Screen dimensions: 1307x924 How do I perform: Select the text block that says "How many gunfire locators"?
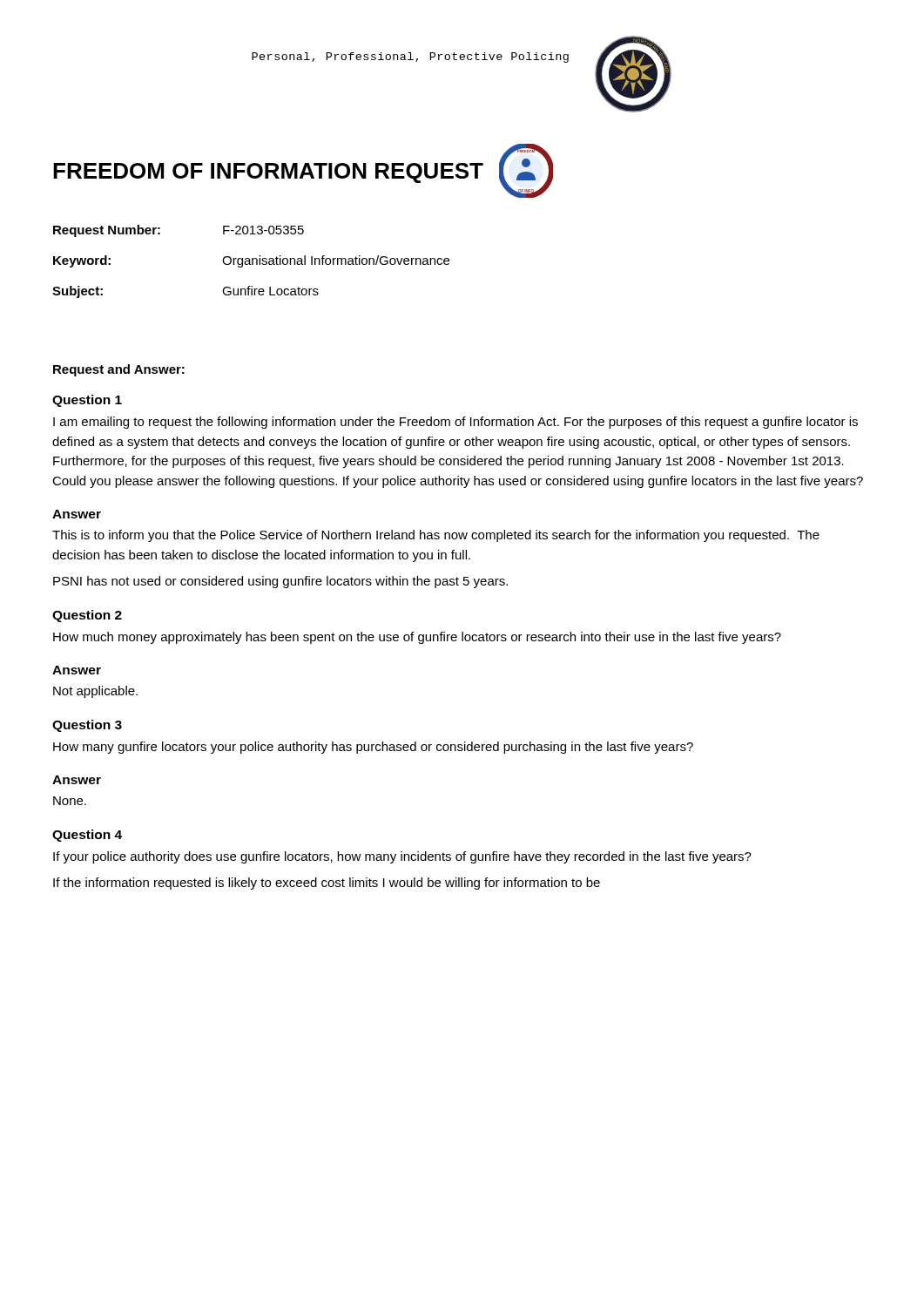point(373,746)
